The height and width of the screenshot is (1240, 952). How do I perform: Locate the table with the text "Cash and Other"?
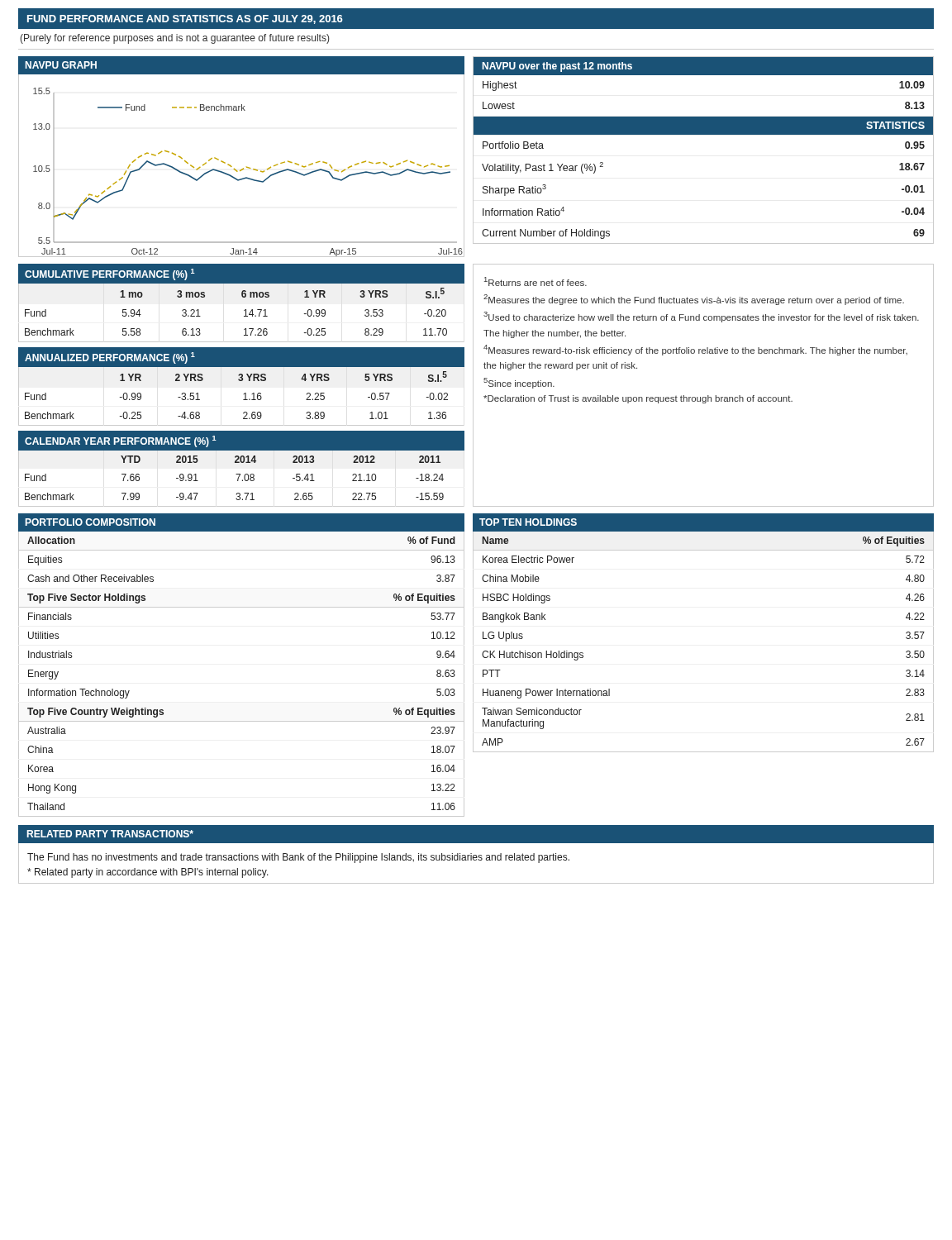pos(241,674)
